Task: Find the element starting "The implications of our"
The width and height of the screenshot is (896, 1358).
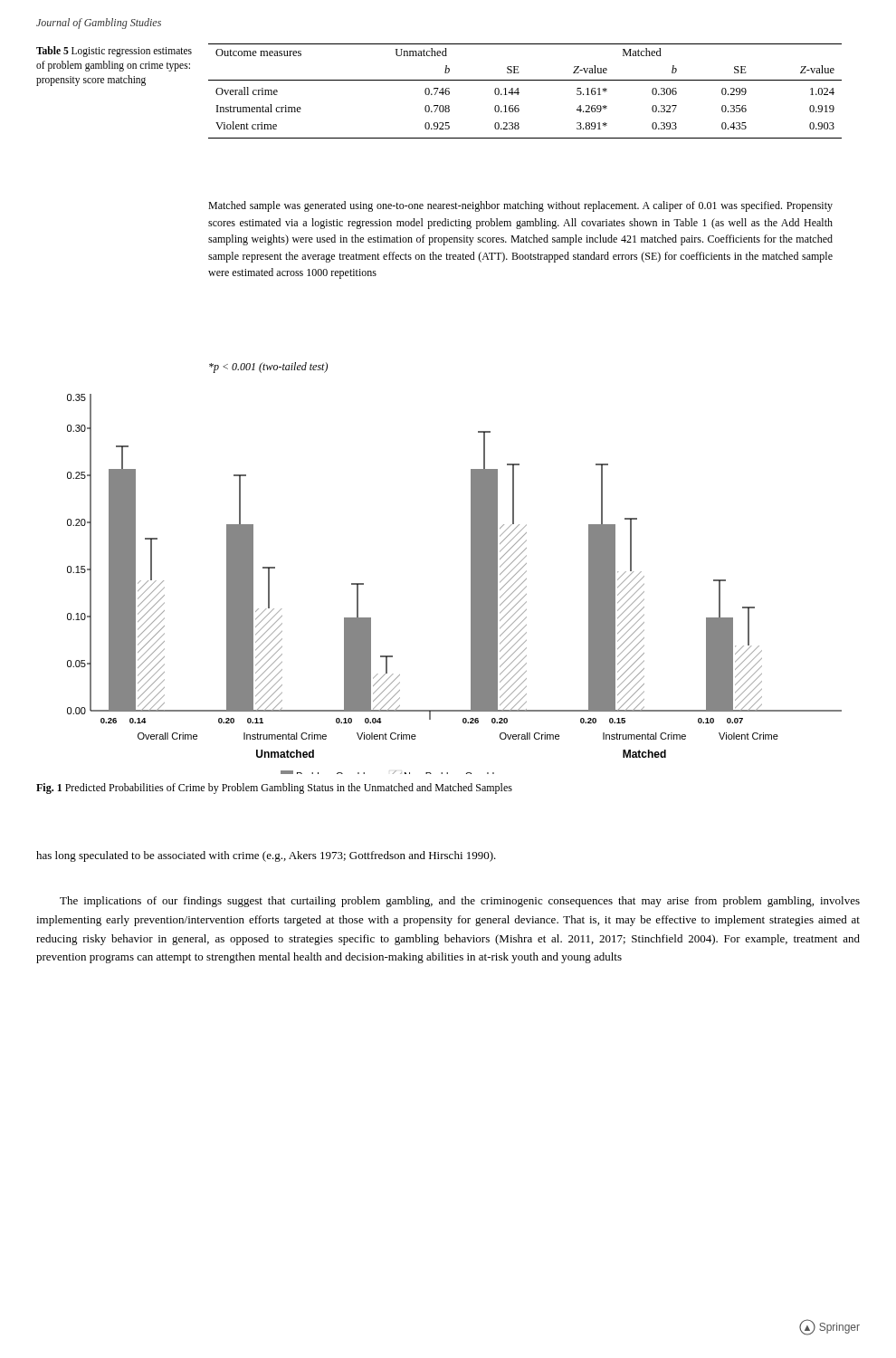Action: click(448, 929)
